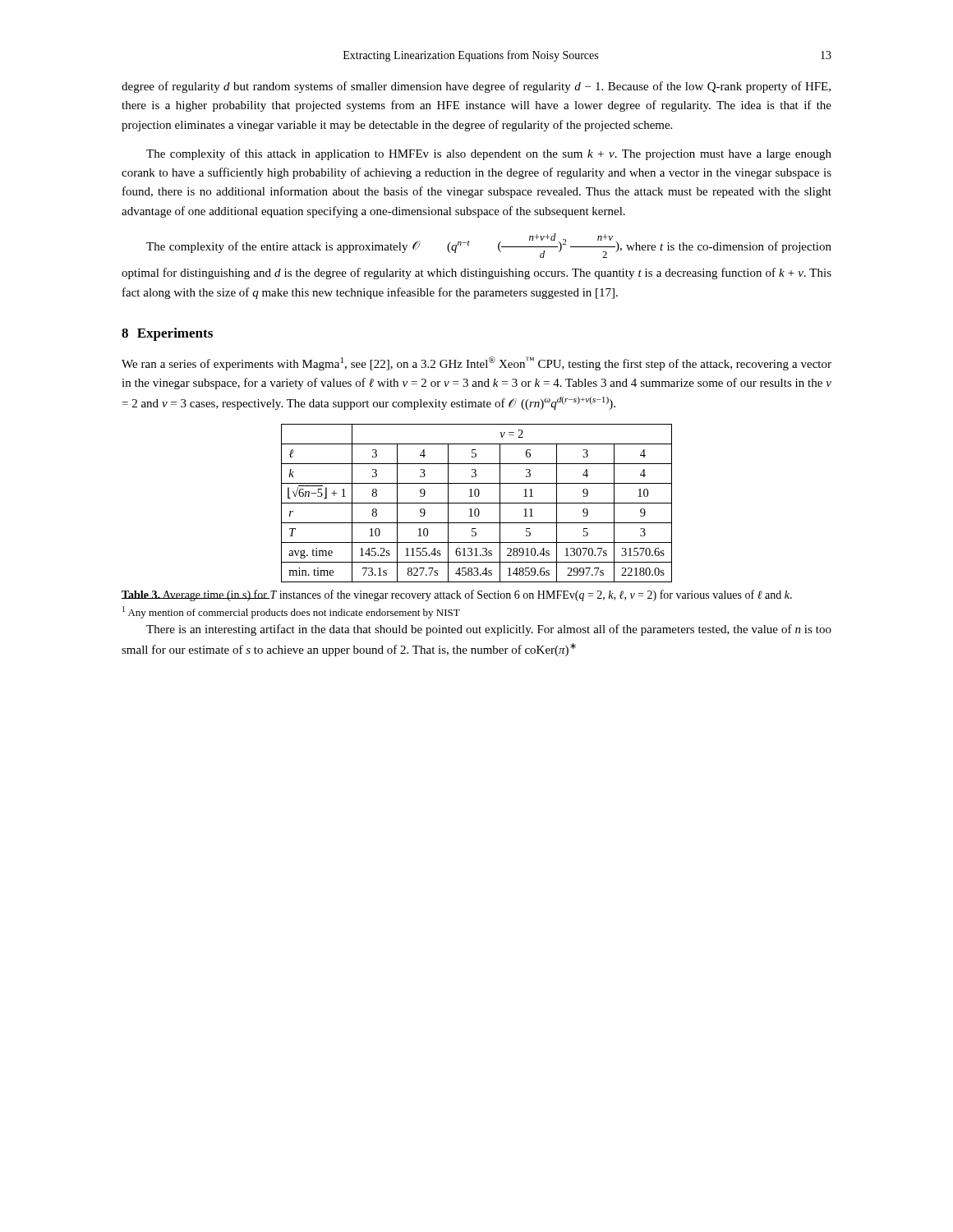Screen dimensions: 1232x953
Task: Click on the passage starting "The complexity of this attack in application"
Action: (x=476, y=183)
